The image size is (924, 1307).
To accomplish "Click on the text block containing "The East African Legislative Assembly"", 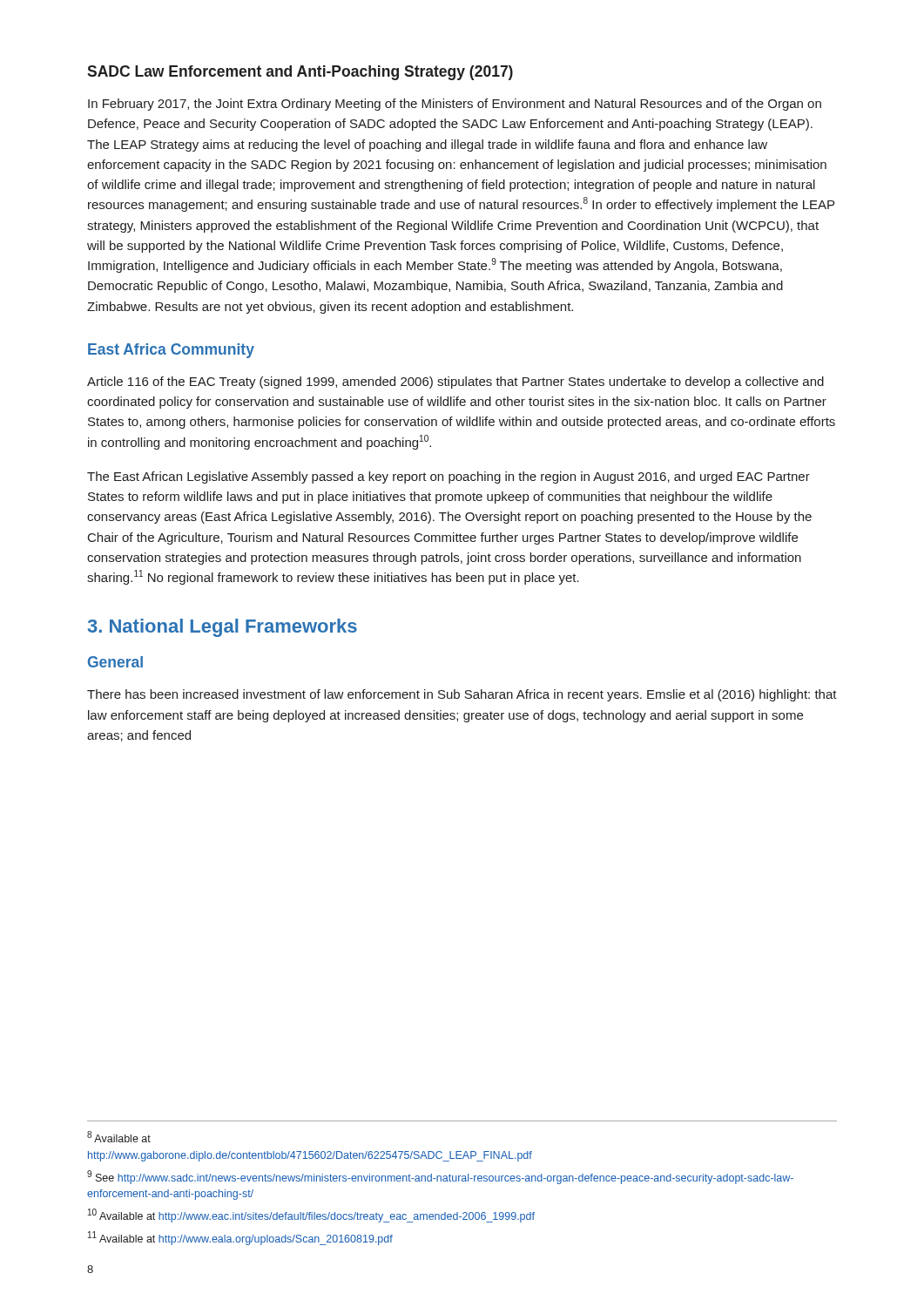I will coord(450,527).
